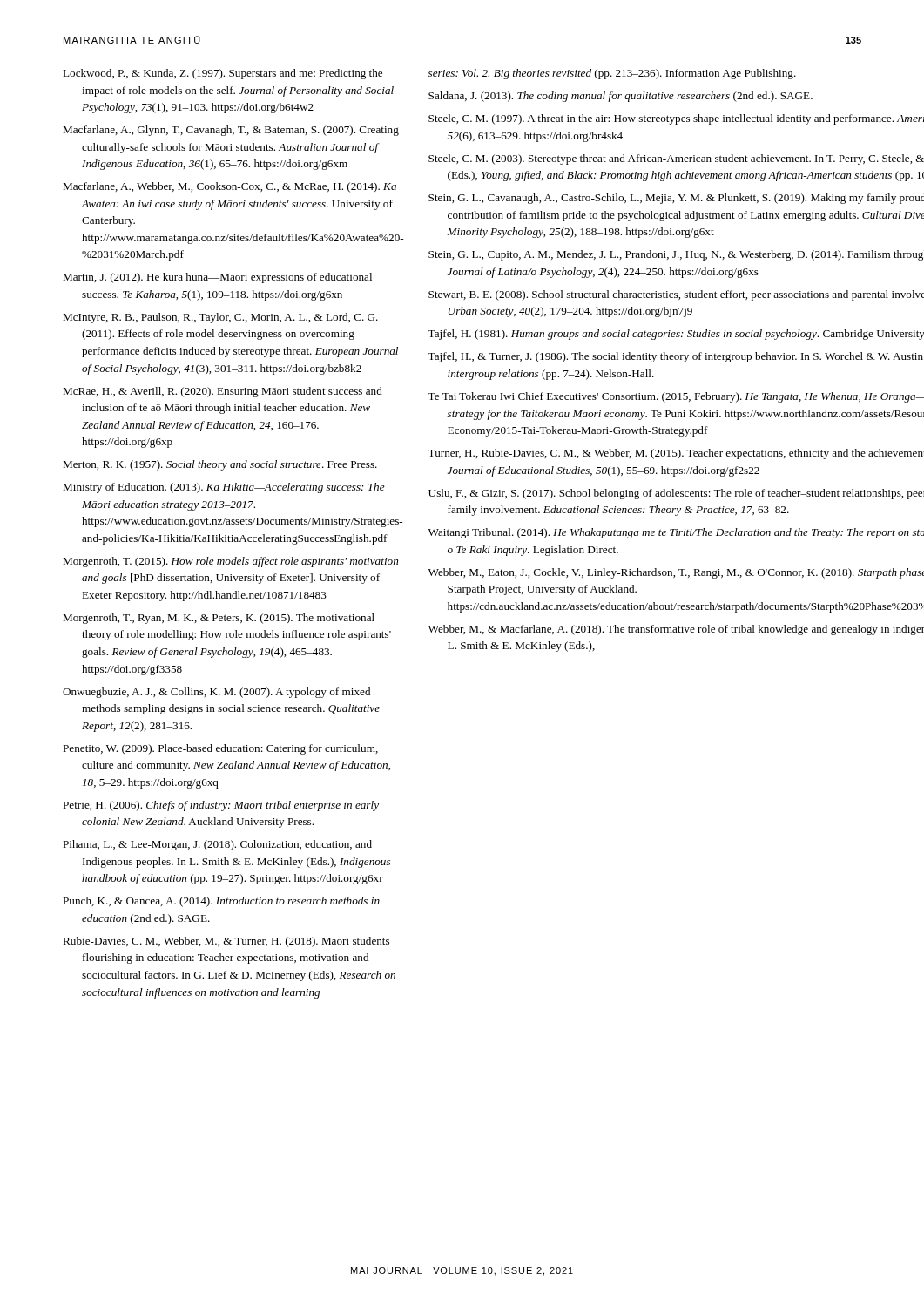
Task: Select the block starting "Steele, C. M. (2003). Stereotype threat"
Action: (676, 166)
